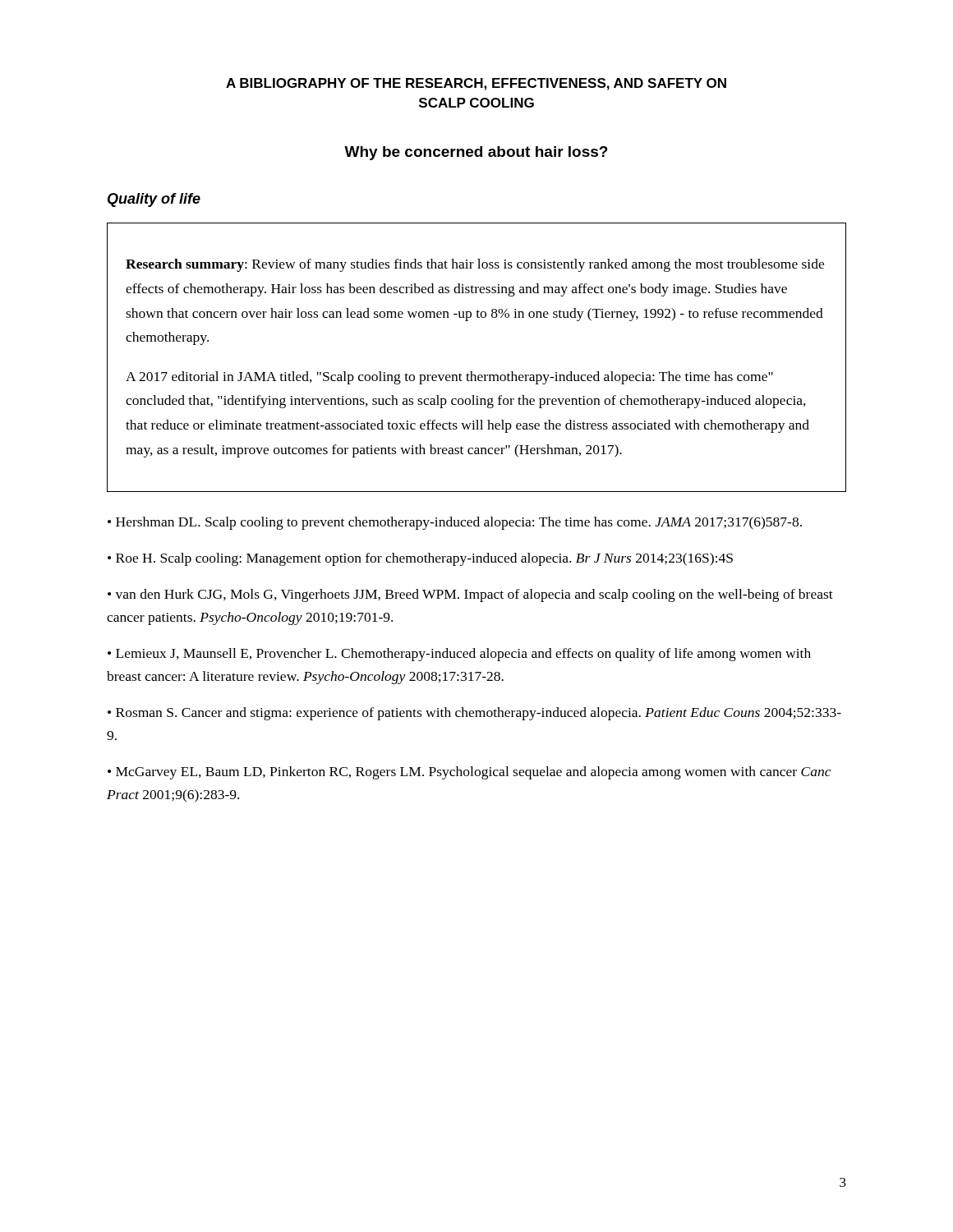
Task: Click on the block starting "Quality of life"
Action: click(154, 198)
